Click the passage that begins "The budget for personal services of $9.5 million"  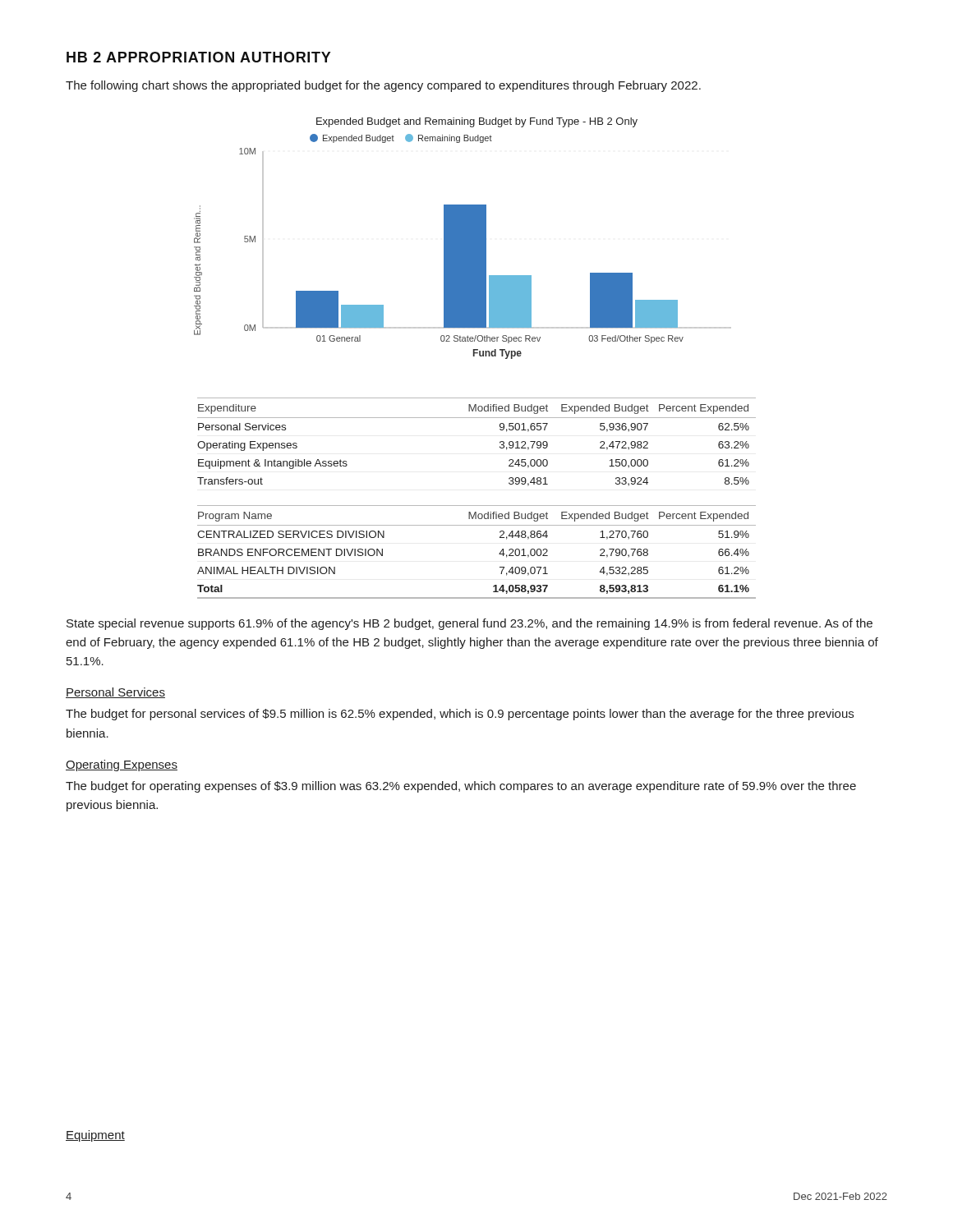click(x=460, y=723)
